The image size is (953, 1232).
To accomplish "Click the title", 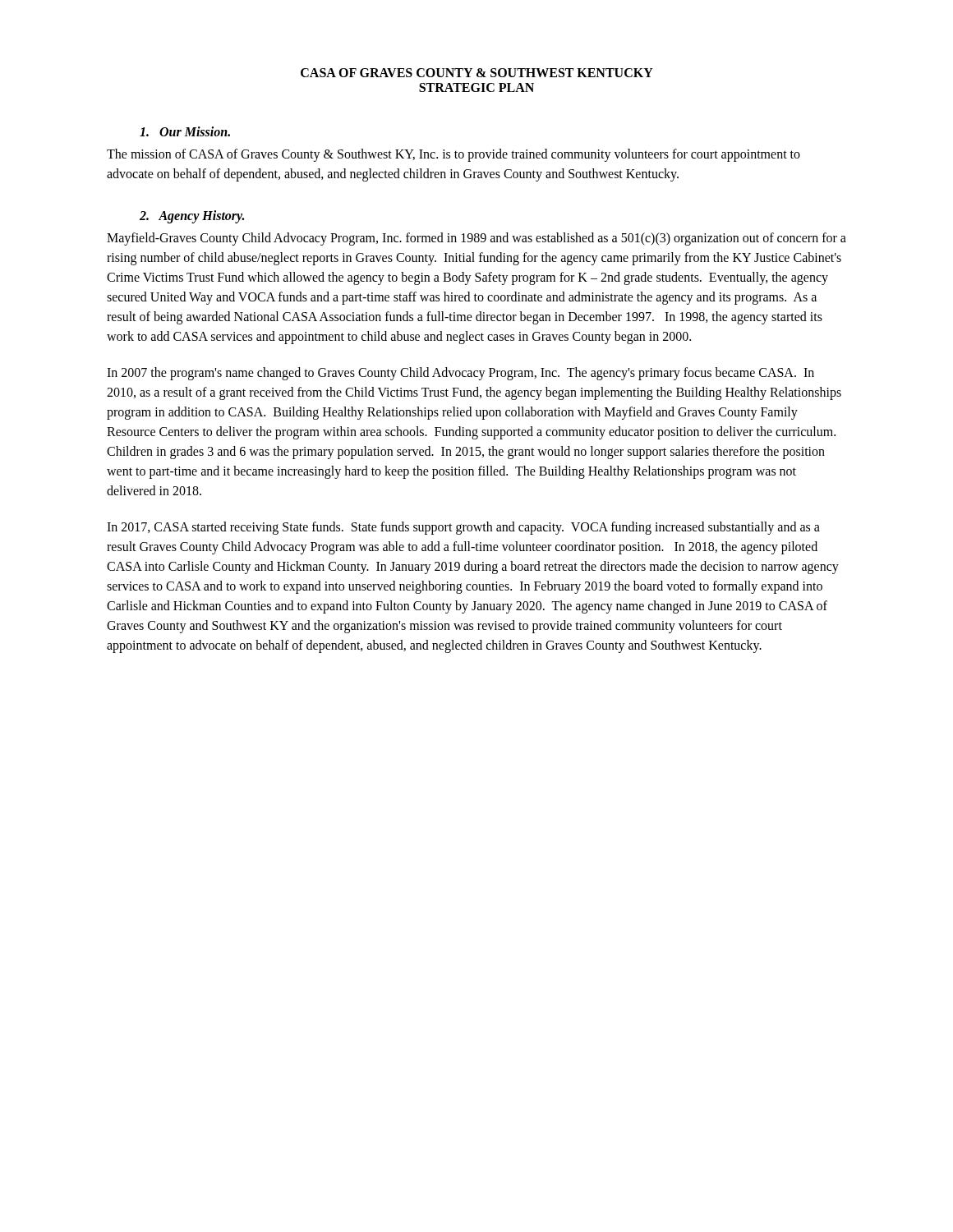I will pyautogui.click(x=476, y=80).
